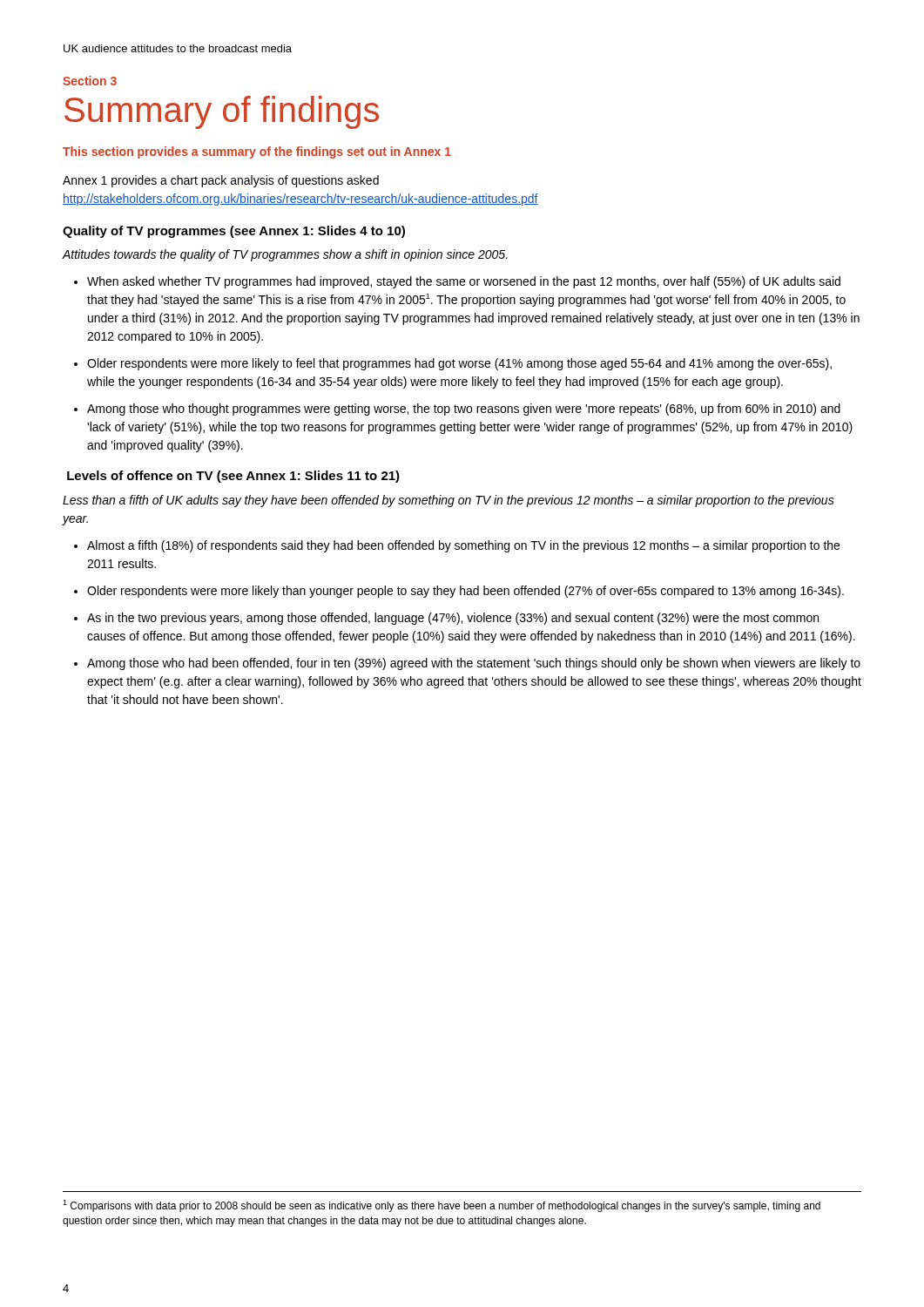Navigate to the text starting "Quality of TV programmes (see"
The image size is (924, 1307).
tap(234, 230)
